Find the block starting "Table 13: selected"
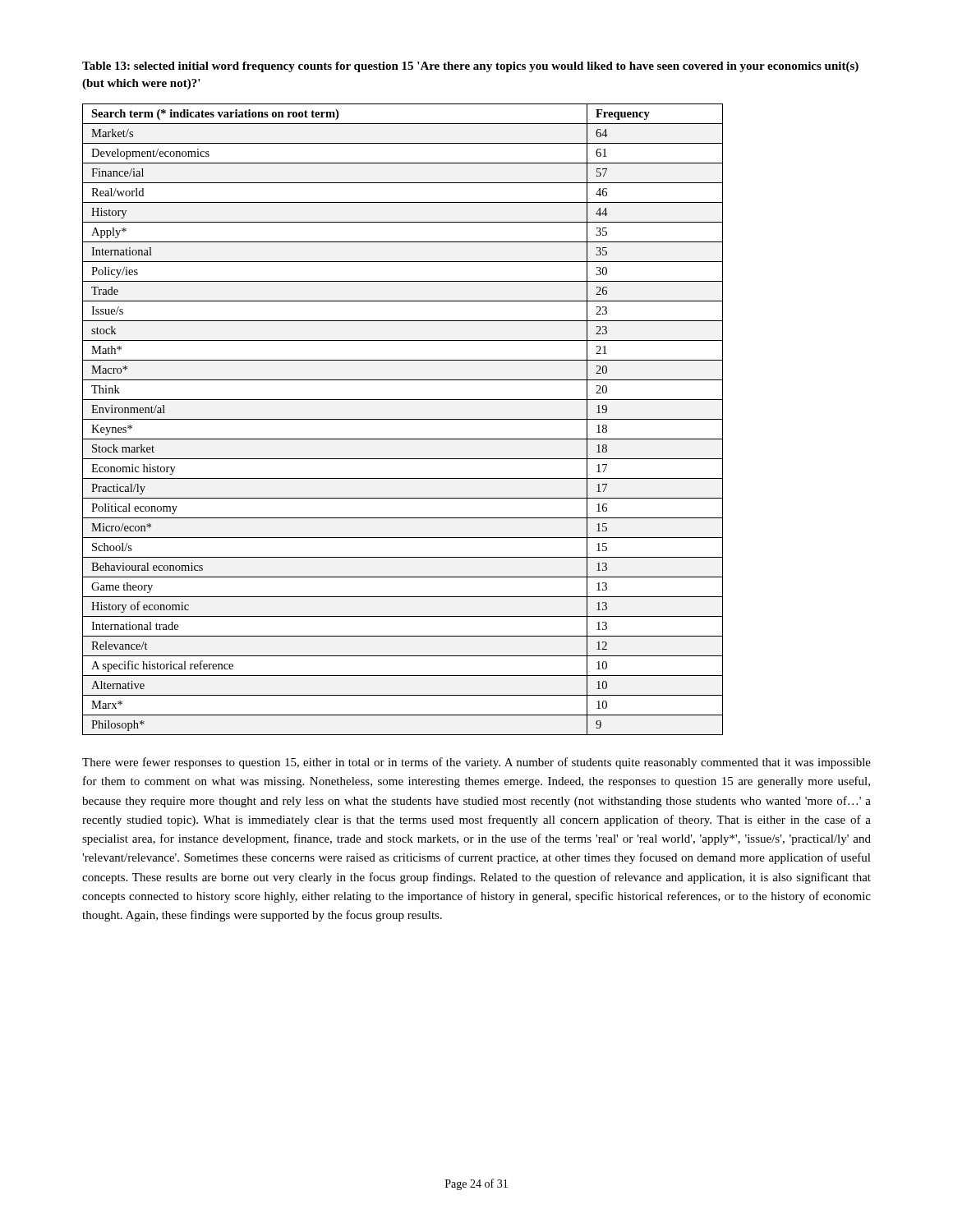Viewport: 953px width, 1232px height. (470, 74)
